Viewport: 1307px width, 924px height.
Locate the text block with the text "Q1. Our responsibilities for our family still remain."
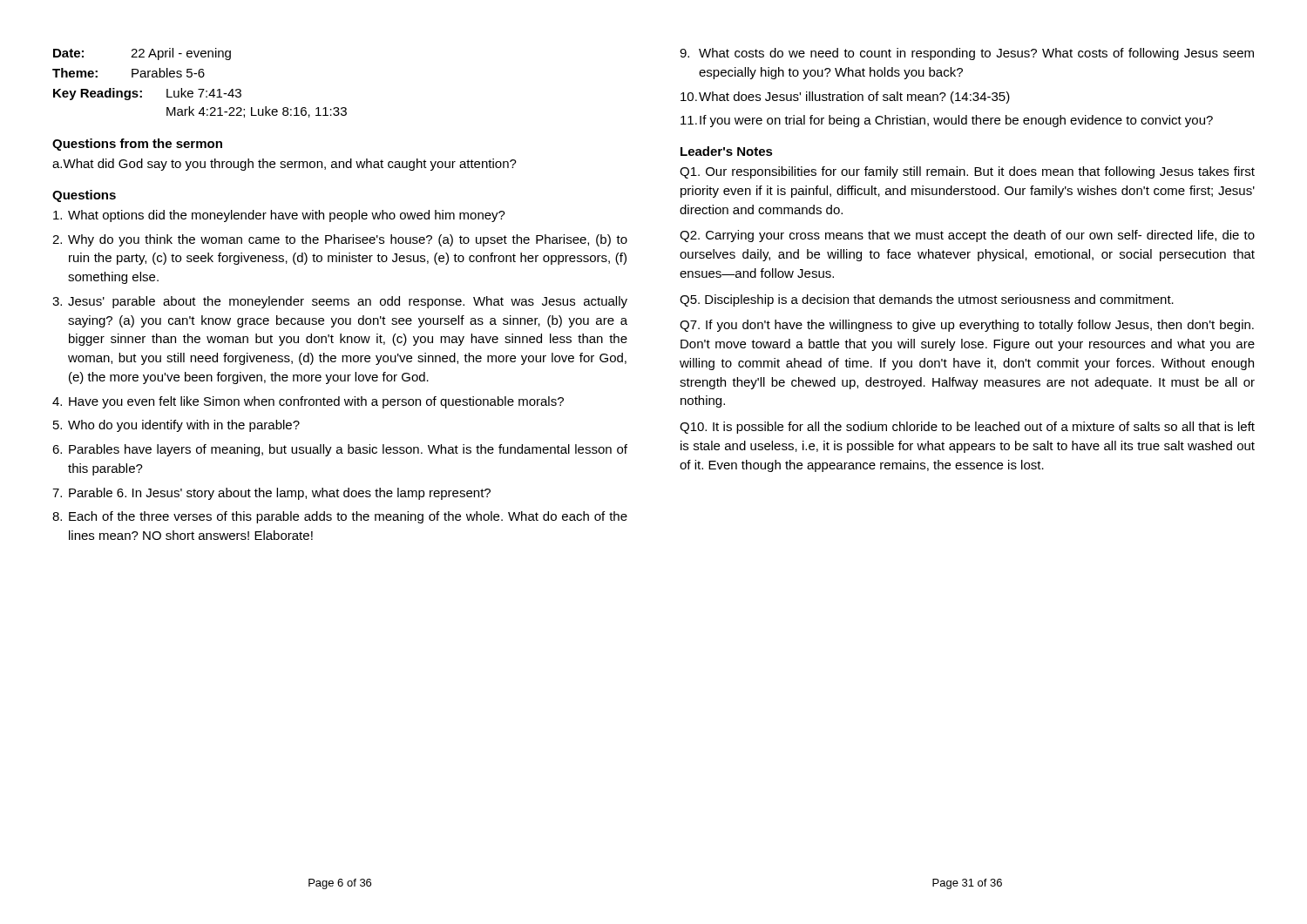point(967,190)
